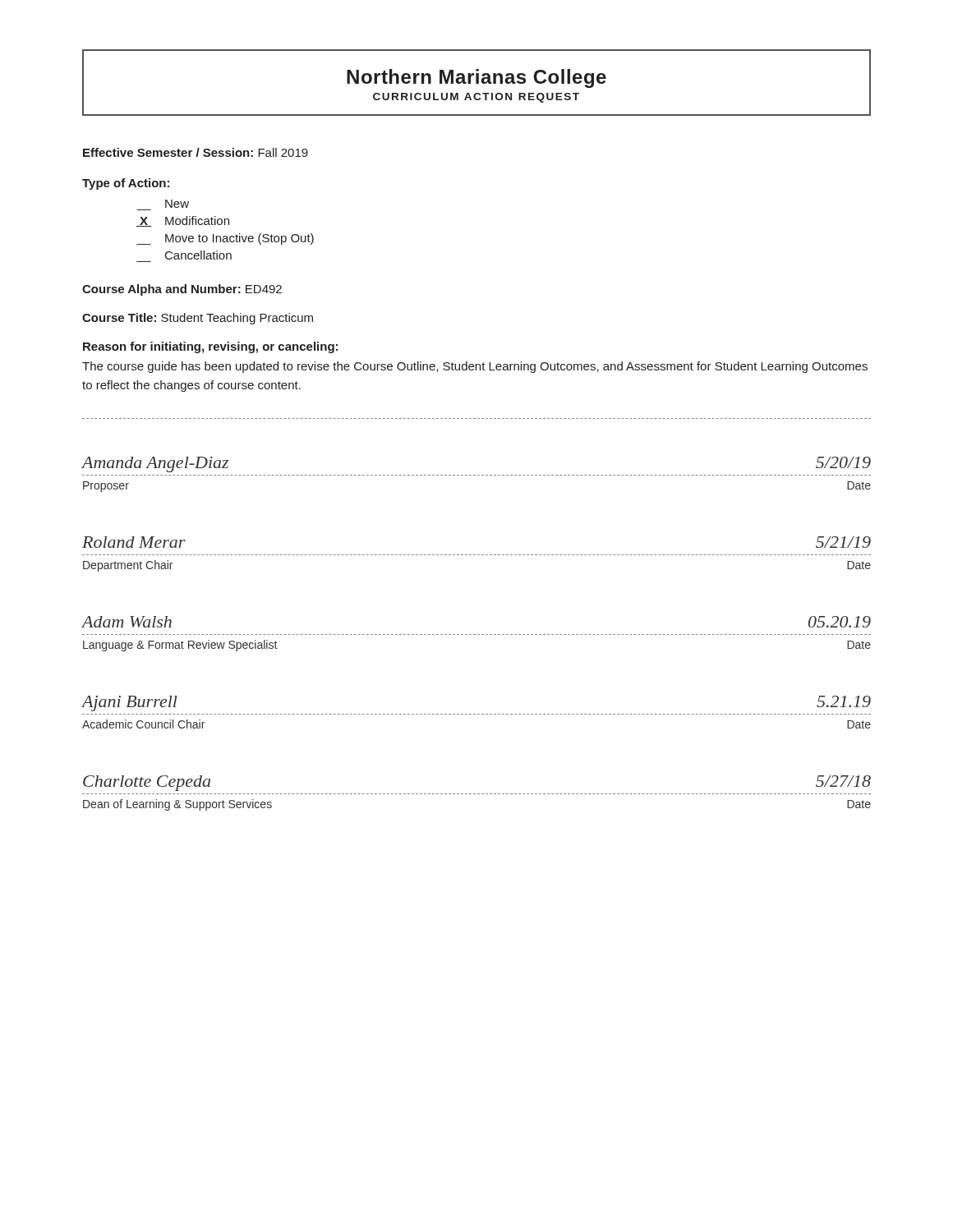Click on the region starting "Type of Action: __ New X"
Screen dimensions: 1232x953
[126, 184]
